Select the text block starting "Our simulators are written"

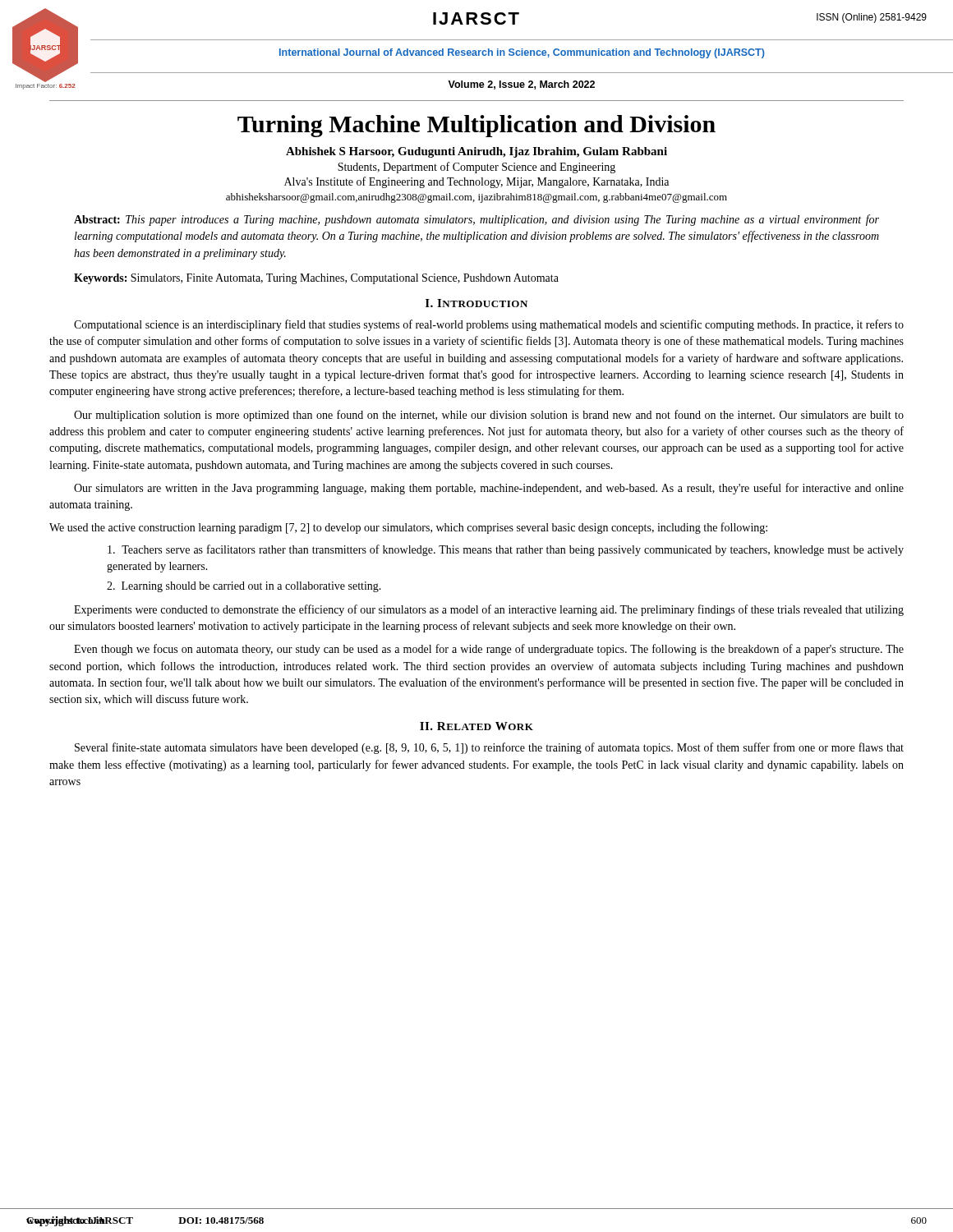click(476, 496)
